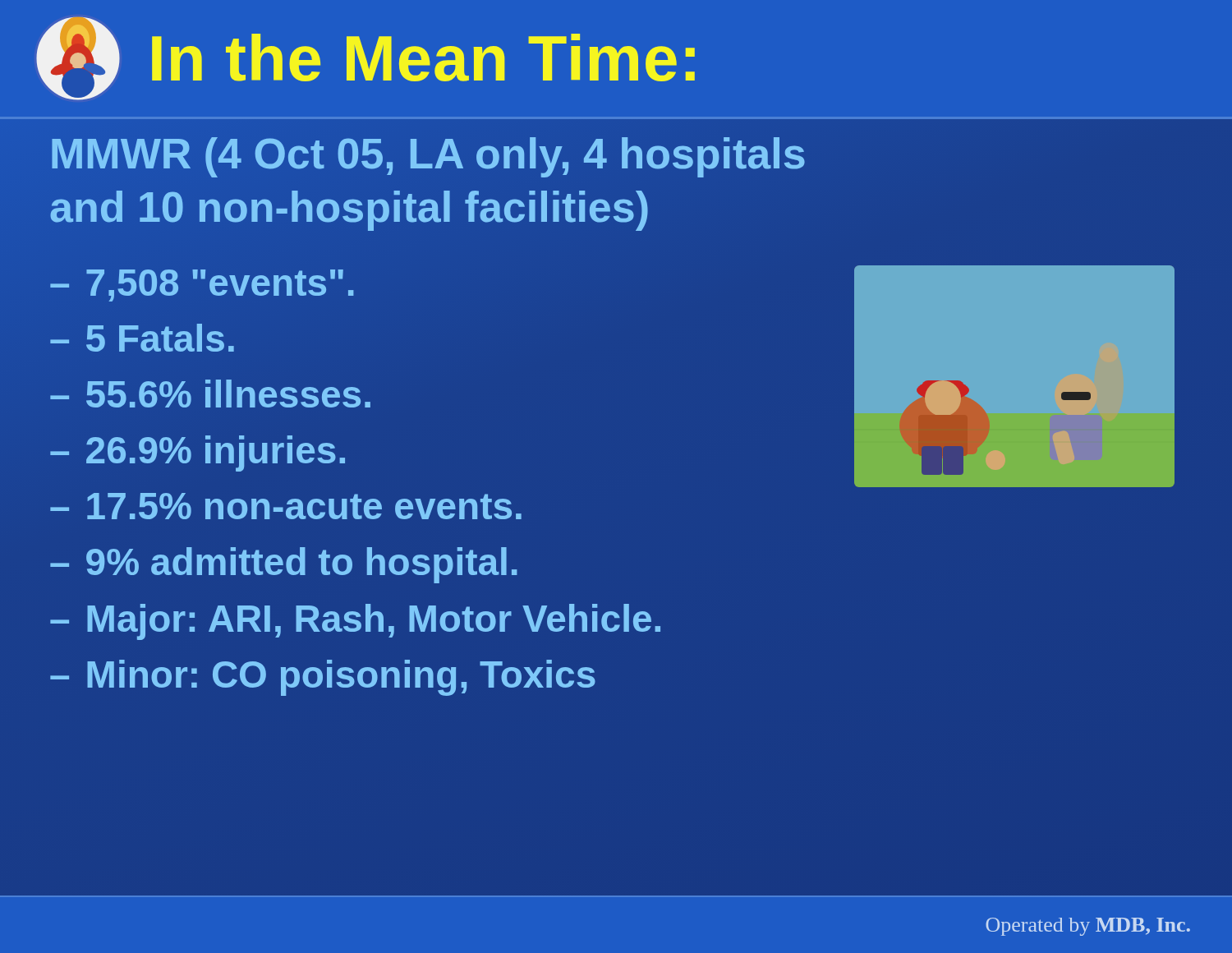Point to the passage starting "–5 Fatals."

point(143,339)
